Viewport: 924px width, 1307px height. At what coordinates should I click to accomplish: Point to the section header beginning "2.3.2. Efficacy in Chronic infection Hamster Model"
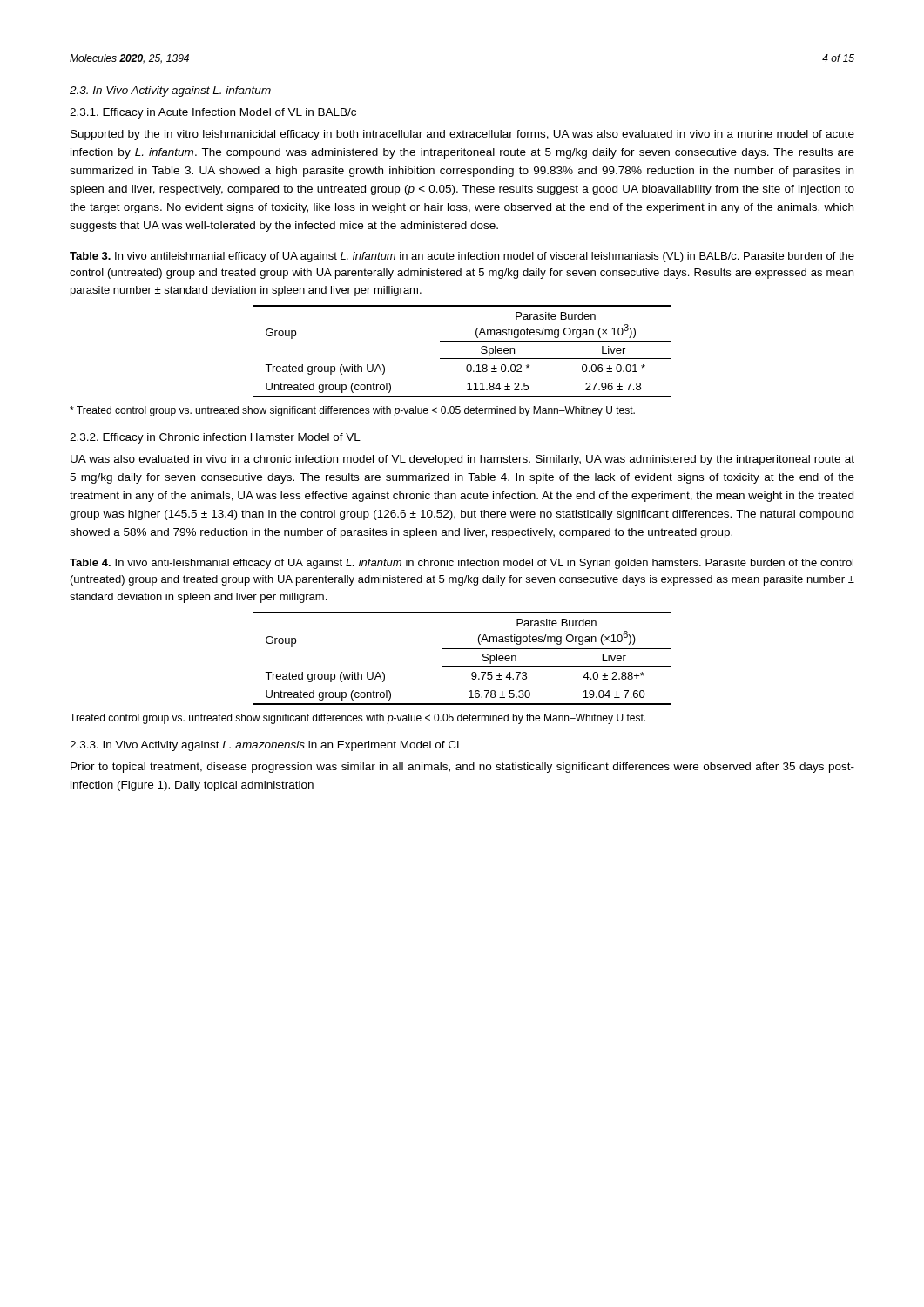(x=215, y=437)
